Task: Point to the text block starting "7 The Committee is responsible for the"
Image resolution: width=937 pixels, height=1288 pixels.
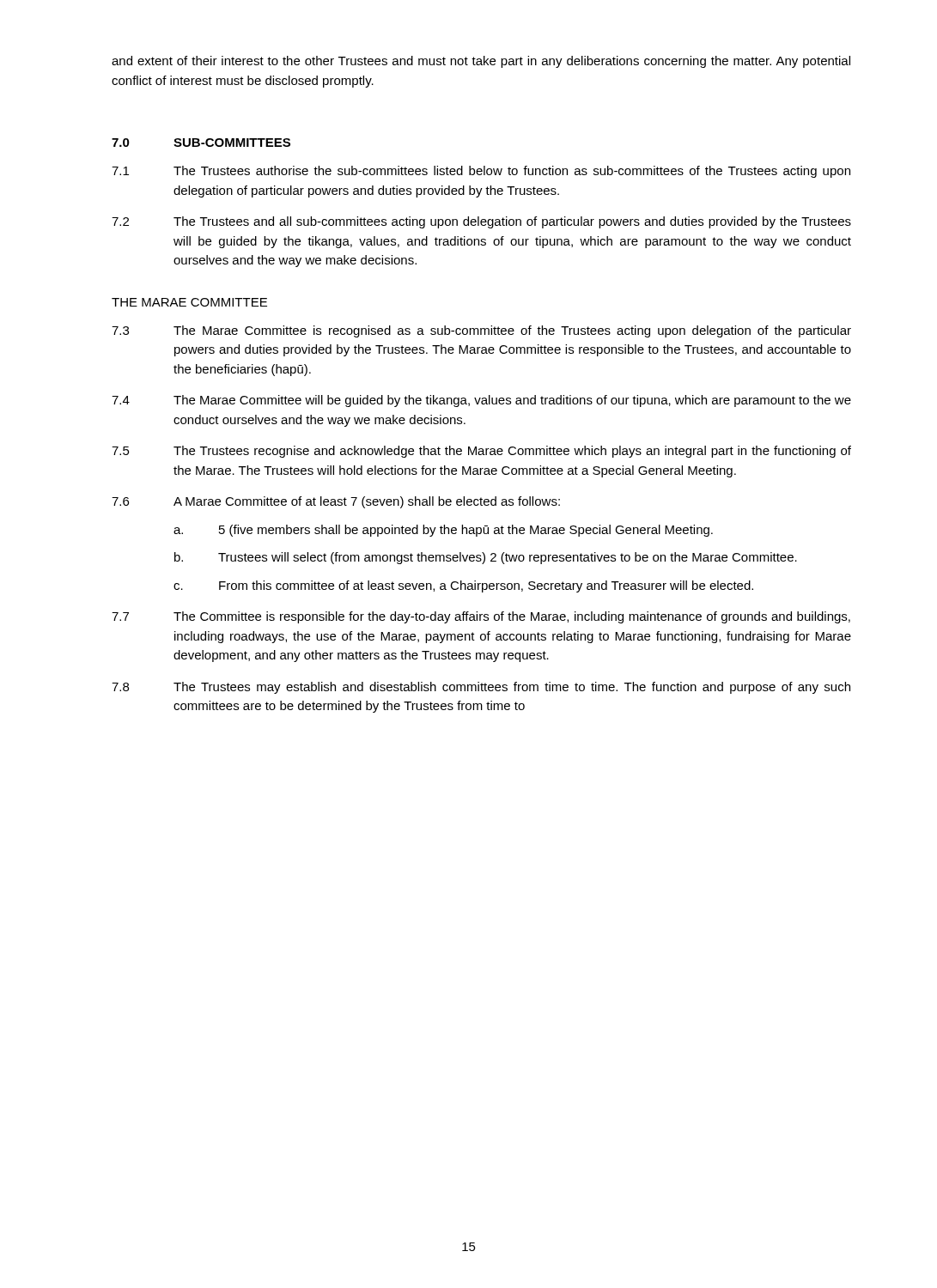Action: pyautogui.click(x=481, y=636)
